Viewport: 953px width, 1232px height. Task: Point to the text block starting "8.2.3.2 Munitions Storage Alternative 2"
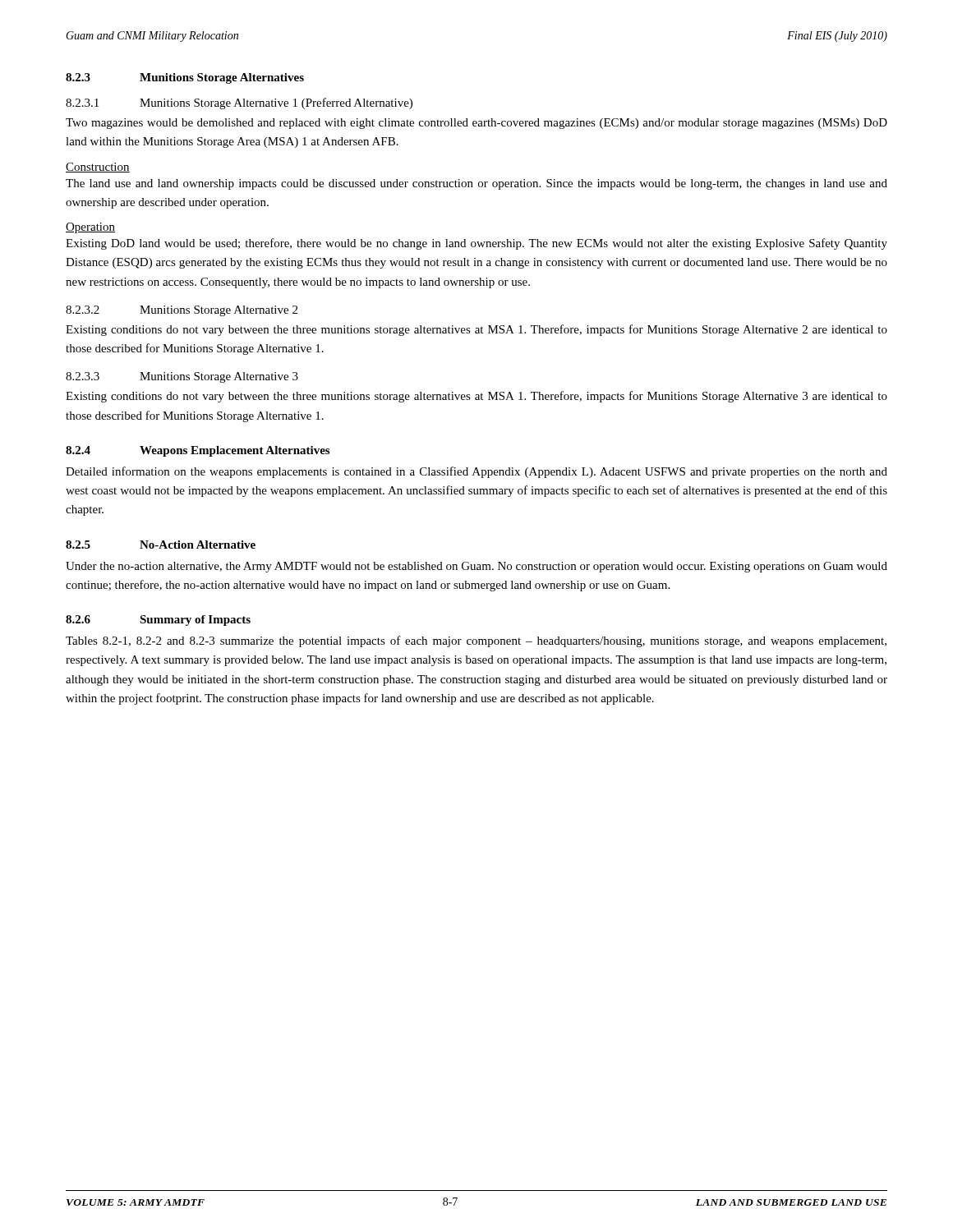pyautogui.click(x=182, y=310)
